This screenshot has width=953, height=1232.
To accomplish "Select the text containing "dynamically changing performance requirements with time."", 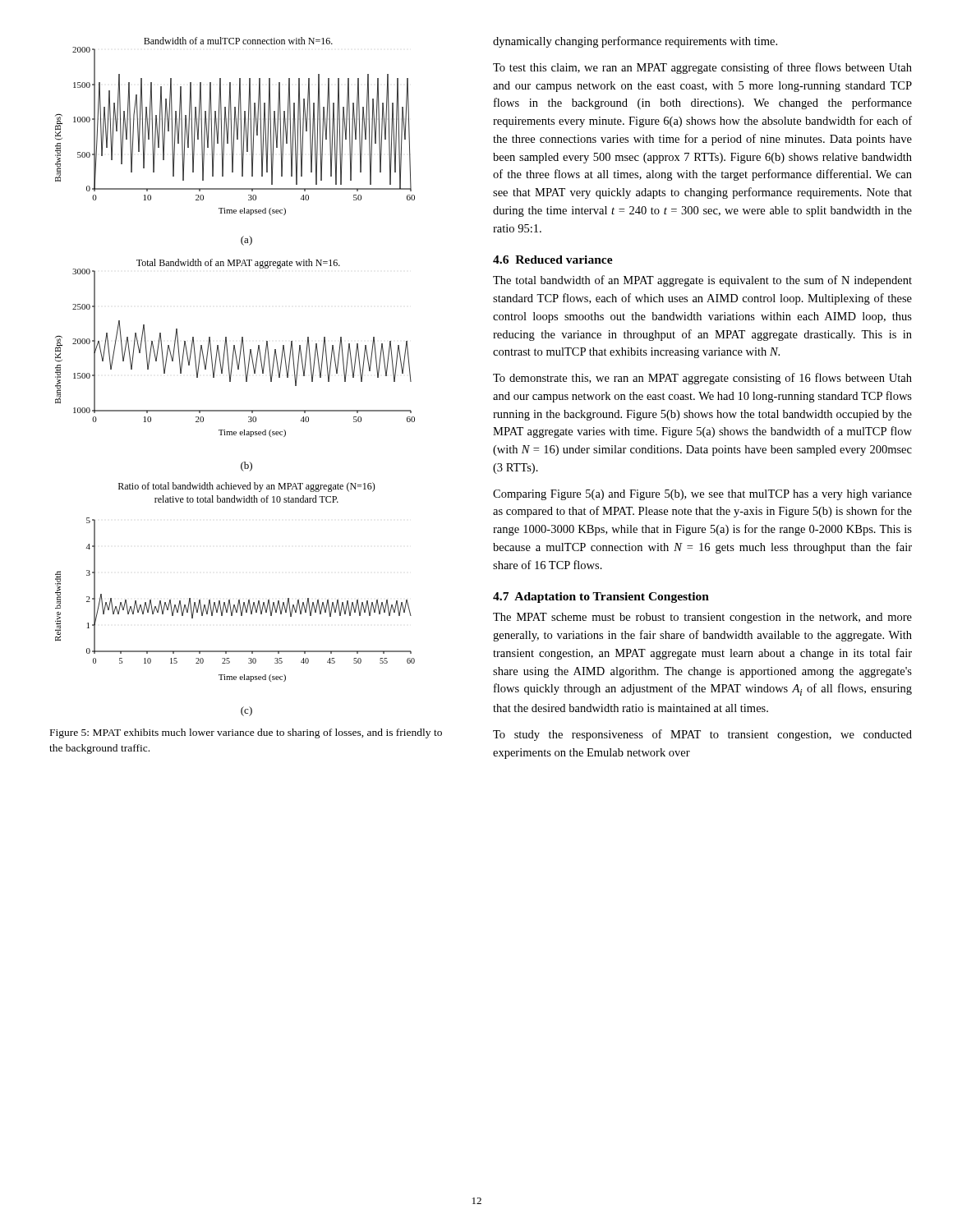I will pyautogui.click(x=635, y=41).
